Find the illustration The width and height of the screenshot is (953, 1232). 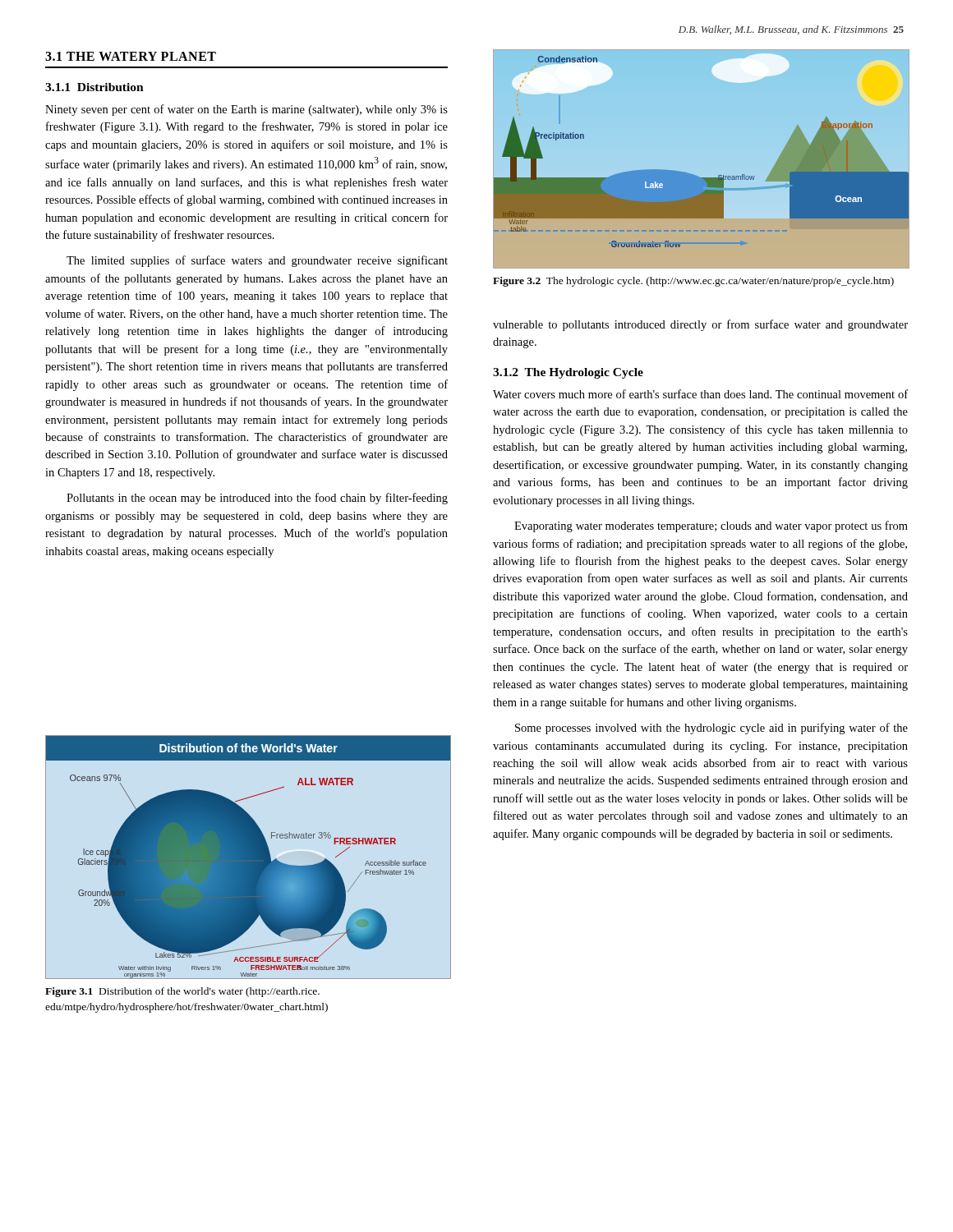(x=700, y=159)
